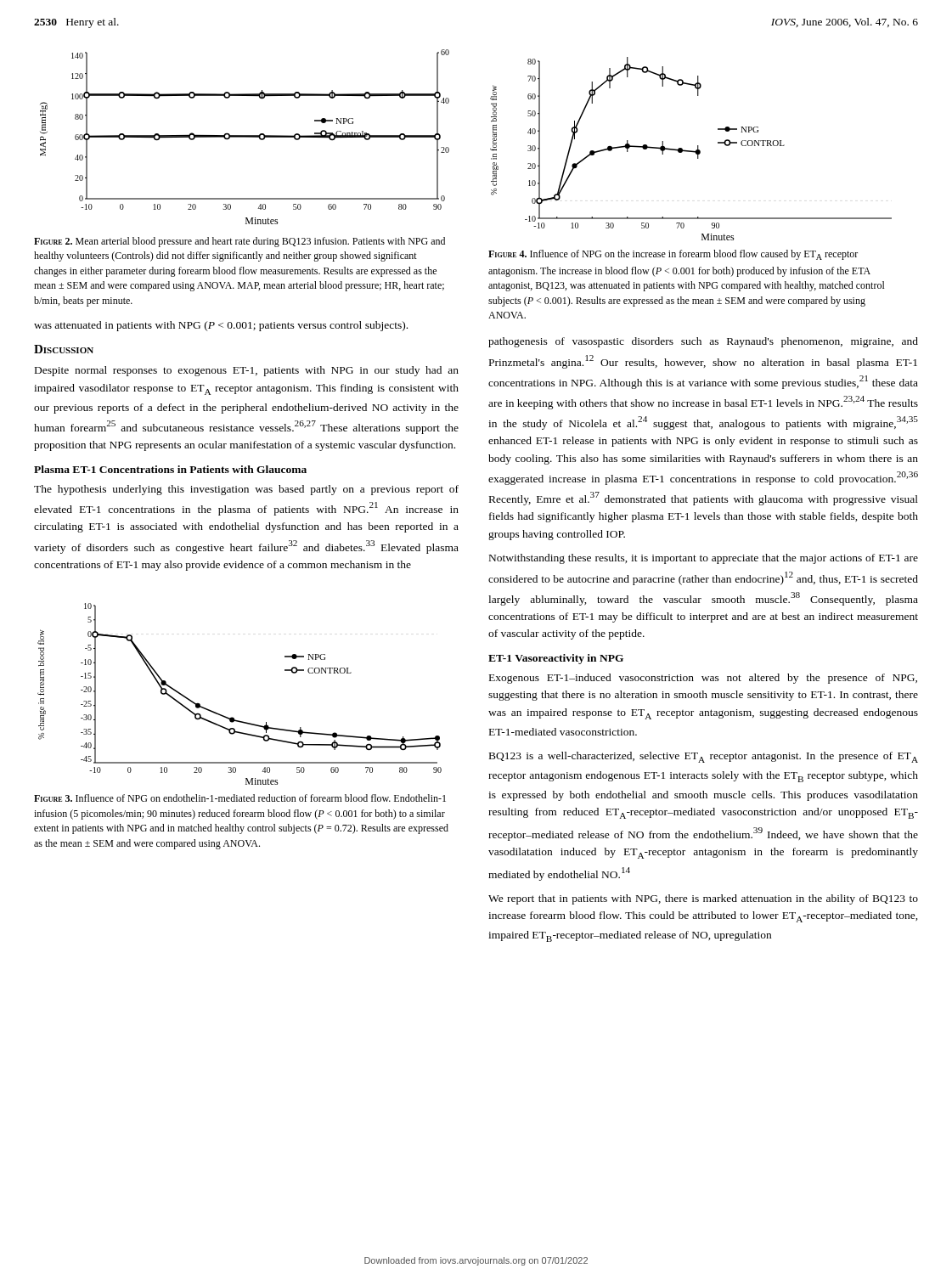
Task: Click on the section header that reads "ET-1 Vasoreactivity in NPG"
Action: (556, 658)
